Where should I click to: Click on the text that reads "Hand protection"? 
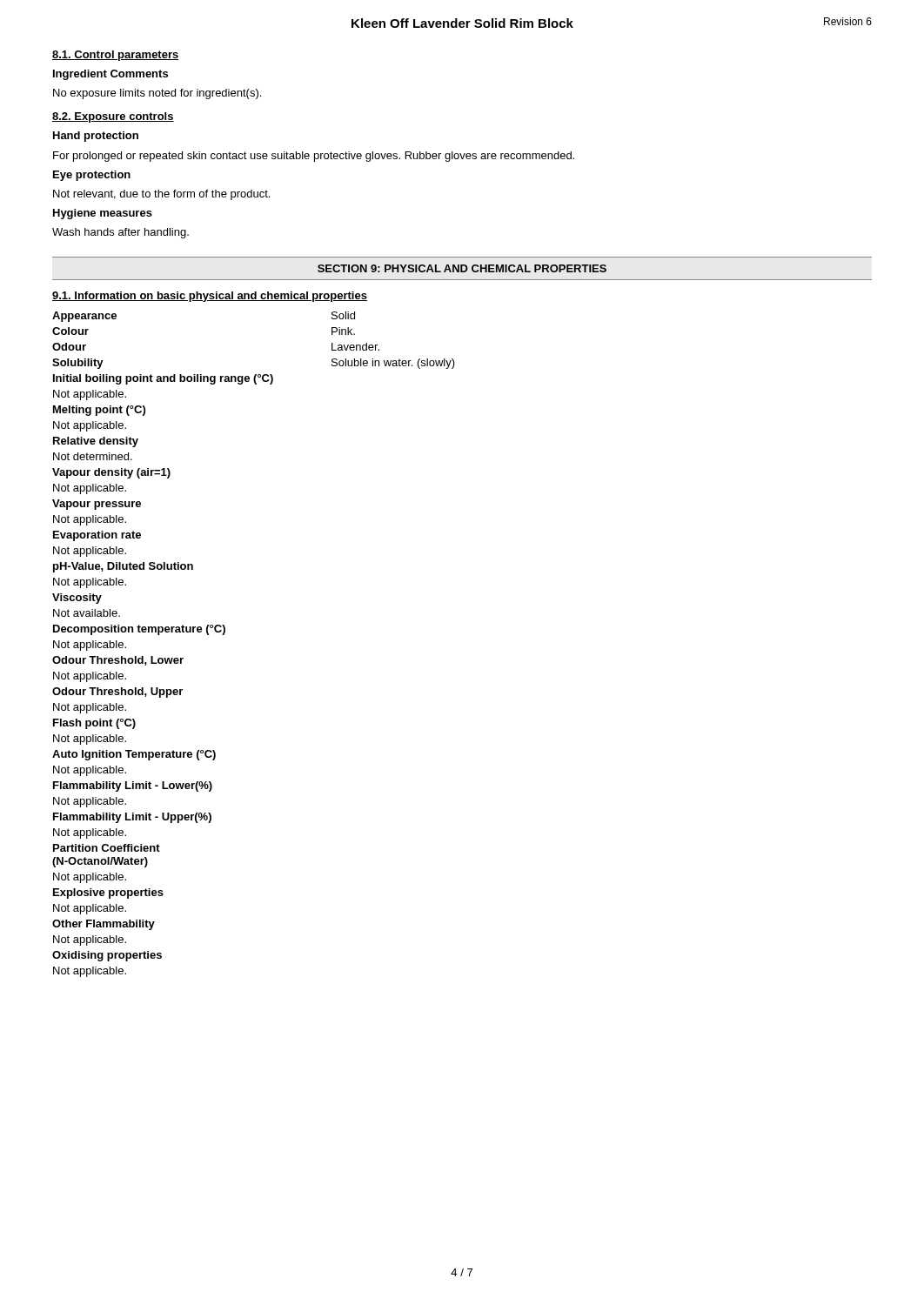[96, 137]
